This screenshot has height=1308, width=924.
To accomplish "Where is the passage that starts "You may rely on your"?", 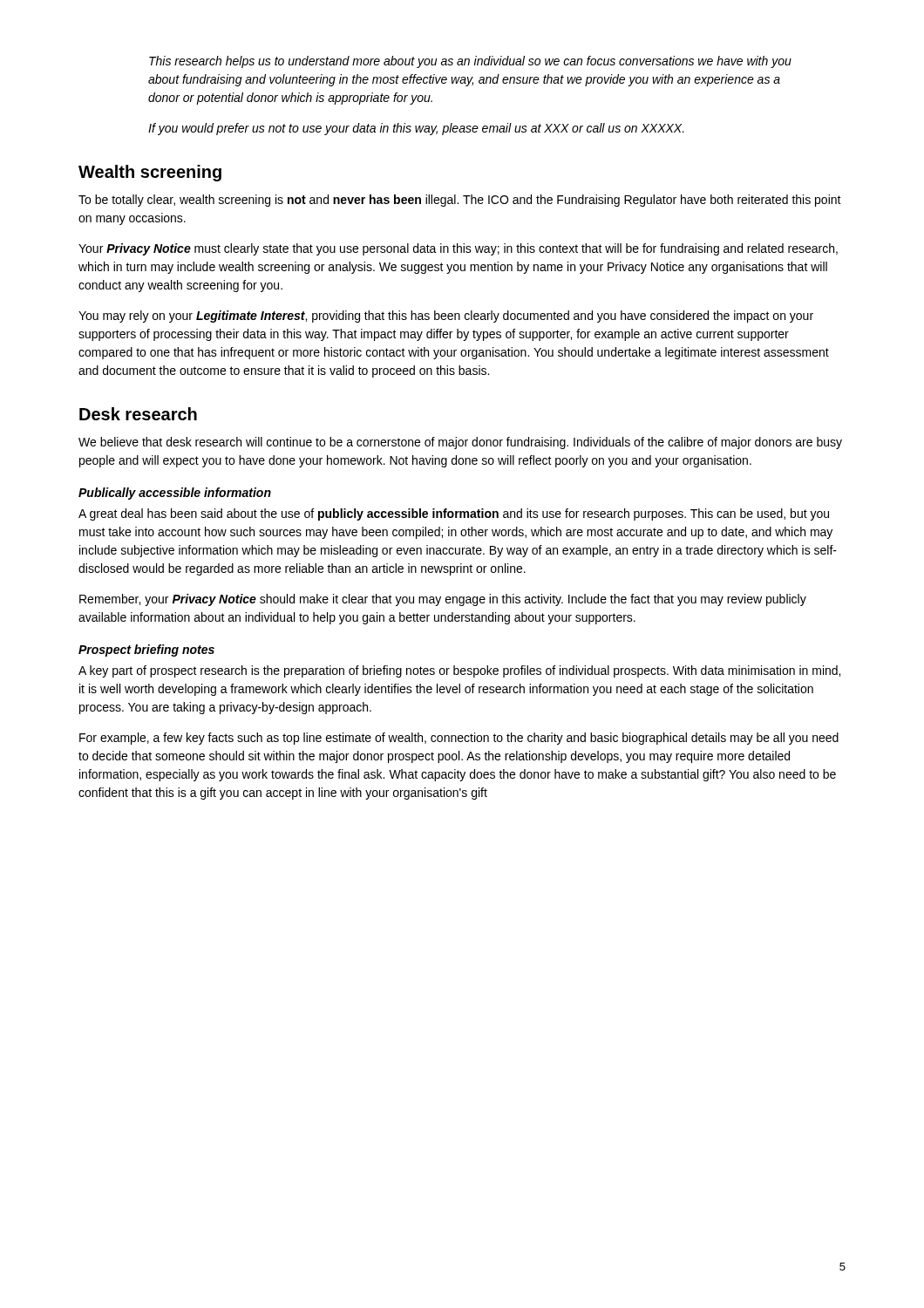I will pos(462,344).
